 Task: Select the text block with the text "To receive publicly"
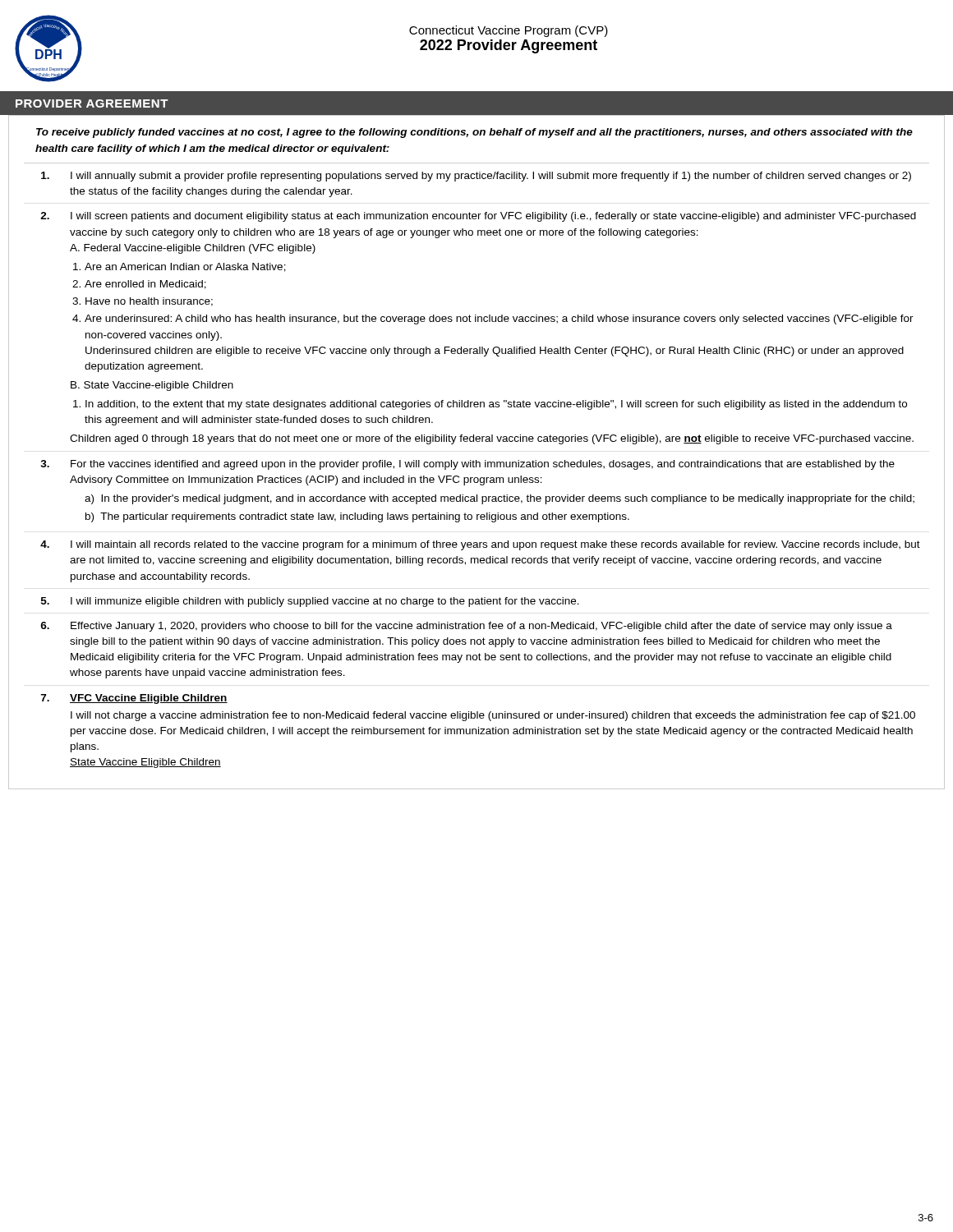pyautogui.click(x=474, y=140)
